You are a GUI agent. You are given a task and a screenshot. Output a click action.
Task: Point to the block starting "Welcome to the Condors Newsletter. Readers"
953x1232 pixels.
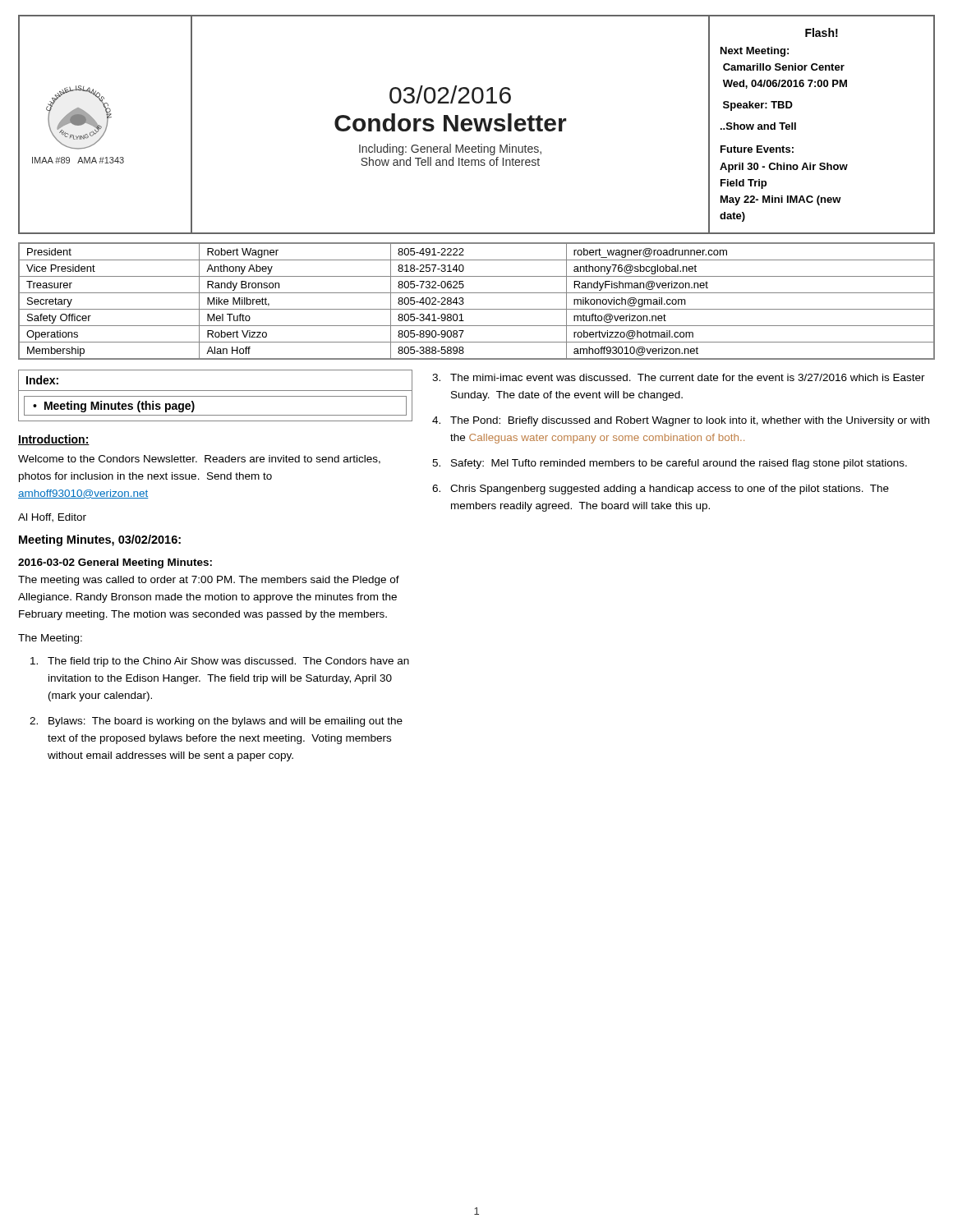[200, 476]
